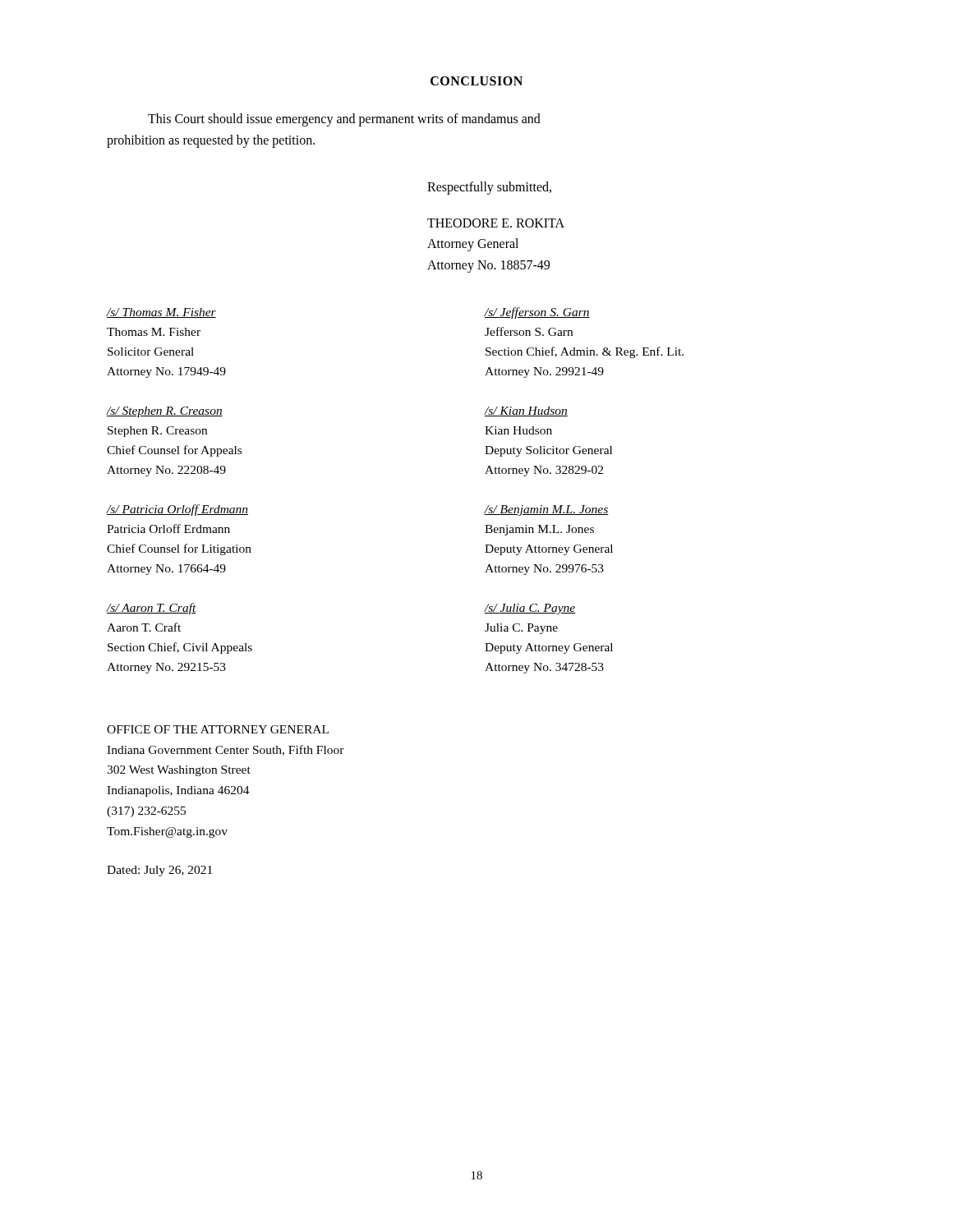
Task: Find the text starting "Respectfully submitted,"
Action: pos(490,187)
